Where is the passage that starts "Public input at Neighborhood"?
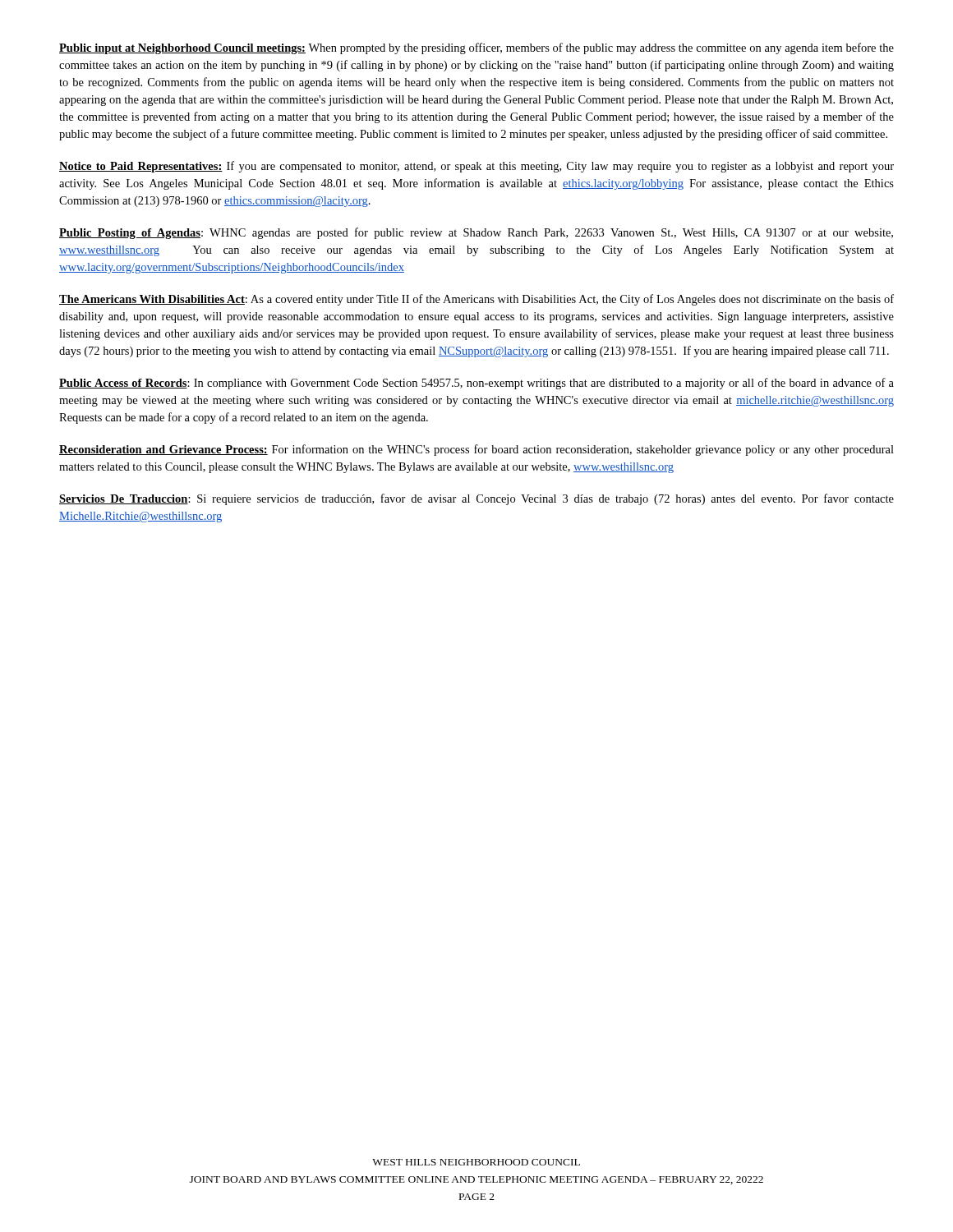This screenshot has height=1232, width=953. tap(476, 91)
